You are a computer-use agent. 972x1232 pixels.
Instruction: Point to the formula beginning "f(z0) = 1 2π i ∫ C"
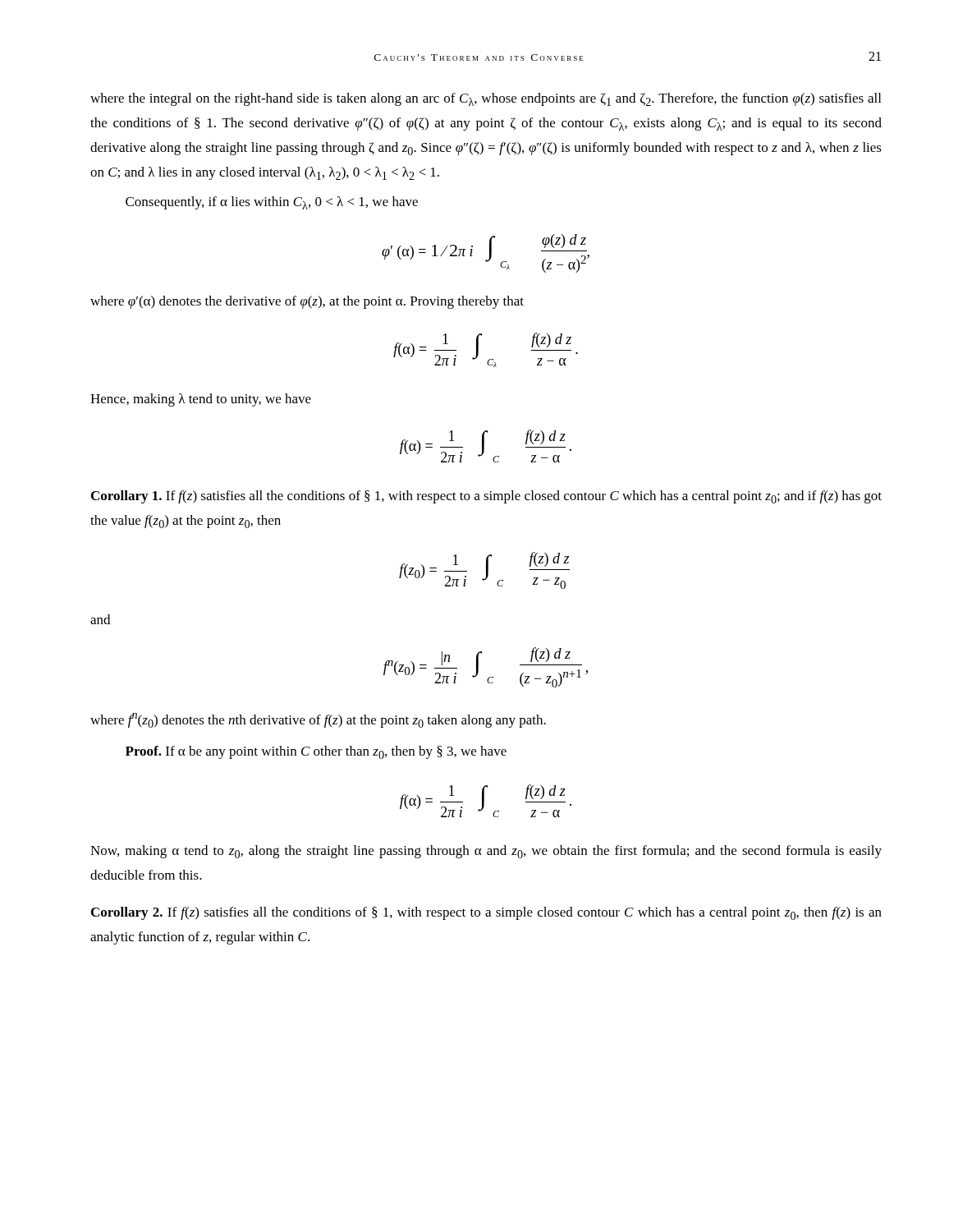tap(484, 571)
